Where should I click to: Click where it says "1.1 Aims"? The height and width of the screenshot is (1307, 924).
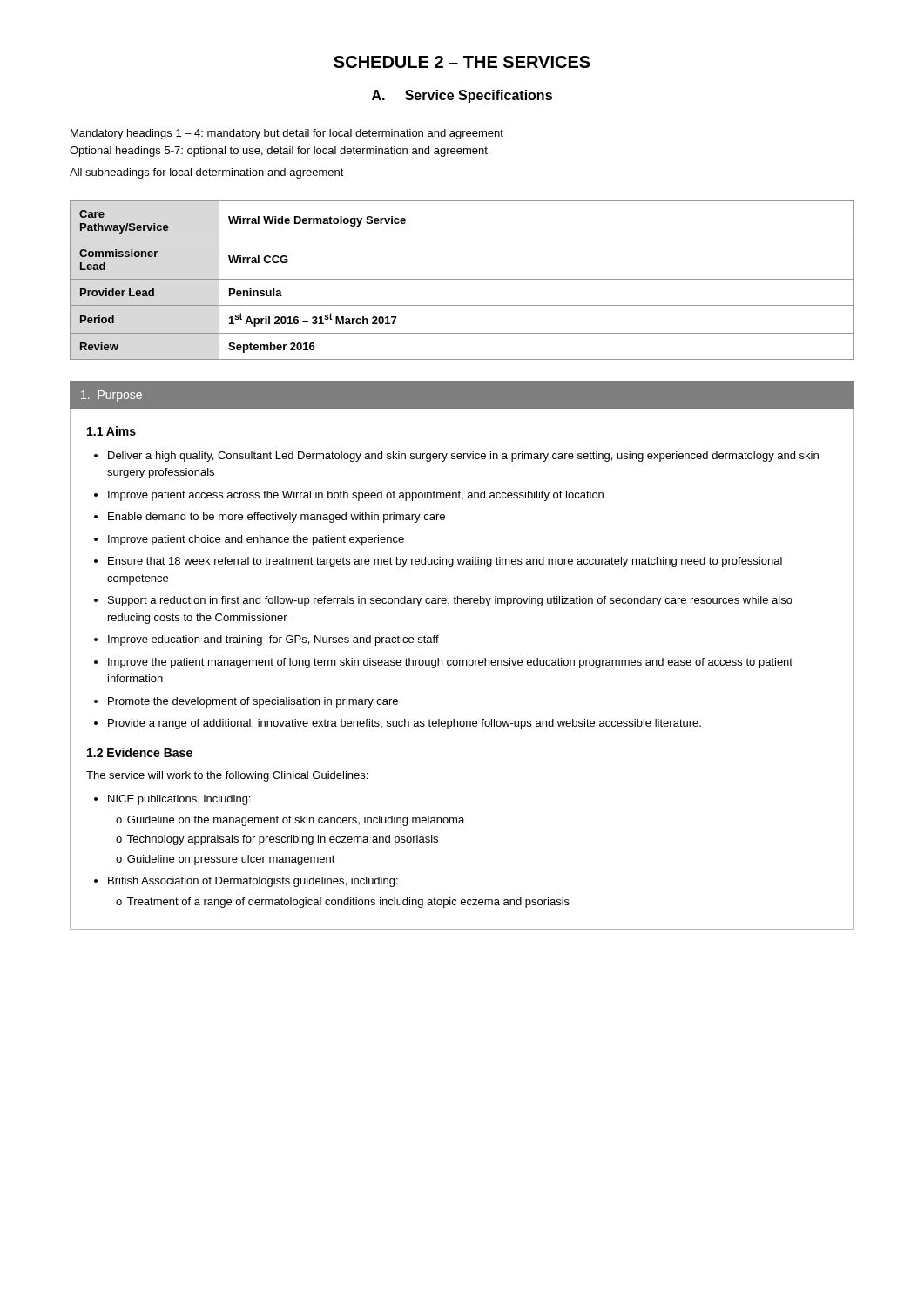click(111, 431)
